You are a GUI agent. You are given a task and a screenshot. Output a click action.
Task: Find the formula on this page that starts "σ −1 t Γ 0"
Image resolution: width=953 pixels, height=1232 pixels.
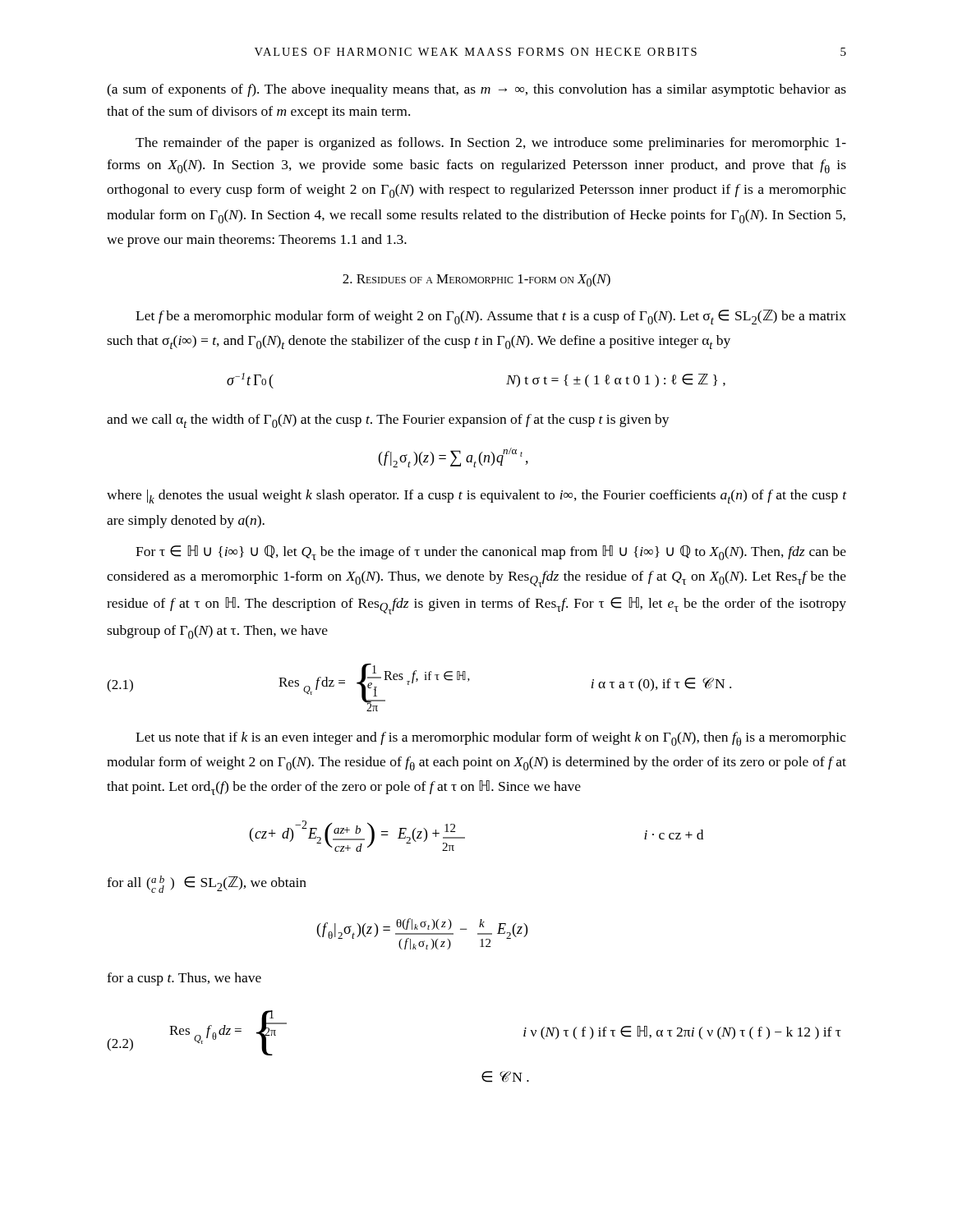(249, 381)
